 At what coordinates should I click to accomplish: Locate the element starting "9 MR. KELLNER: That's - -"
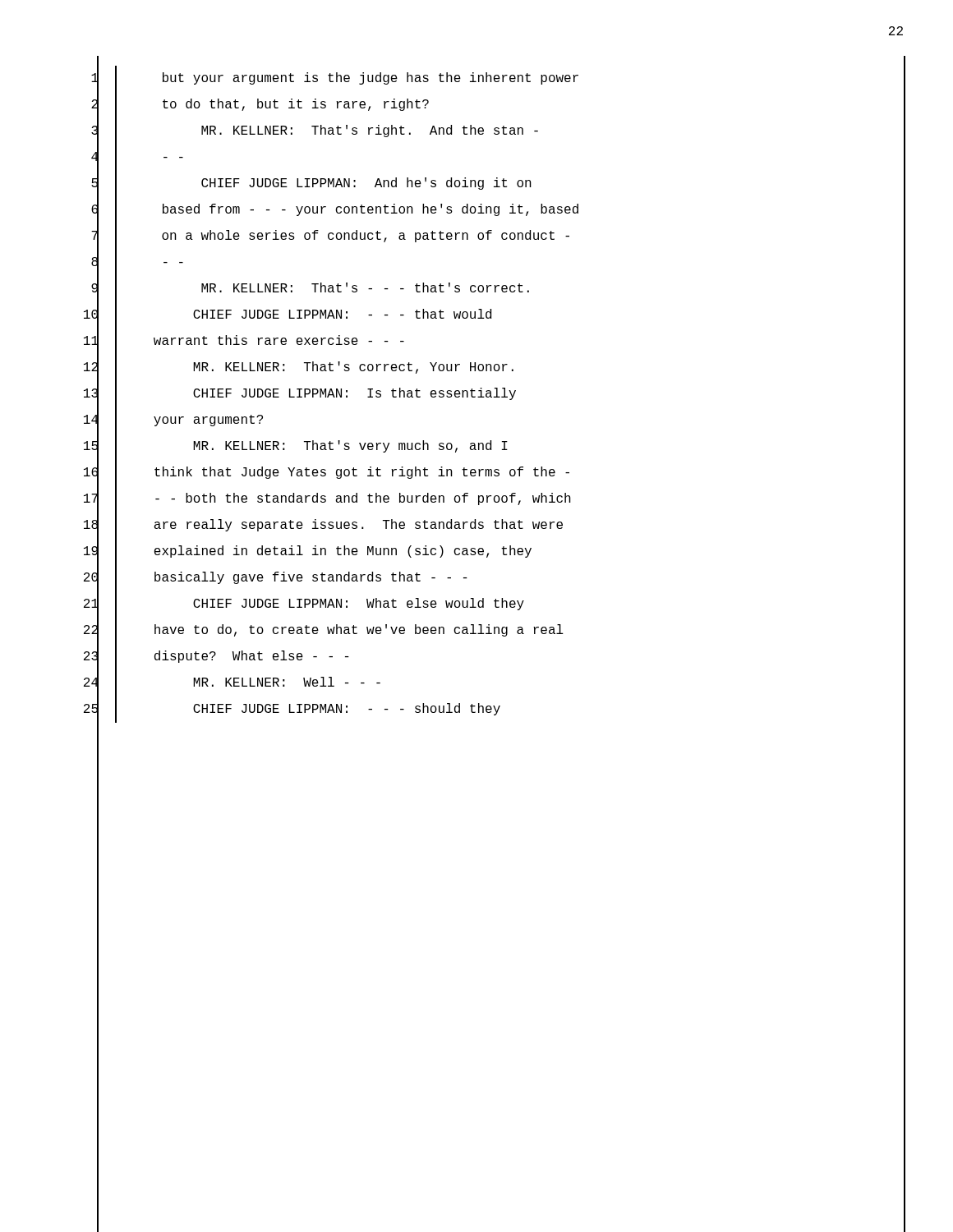476,289
